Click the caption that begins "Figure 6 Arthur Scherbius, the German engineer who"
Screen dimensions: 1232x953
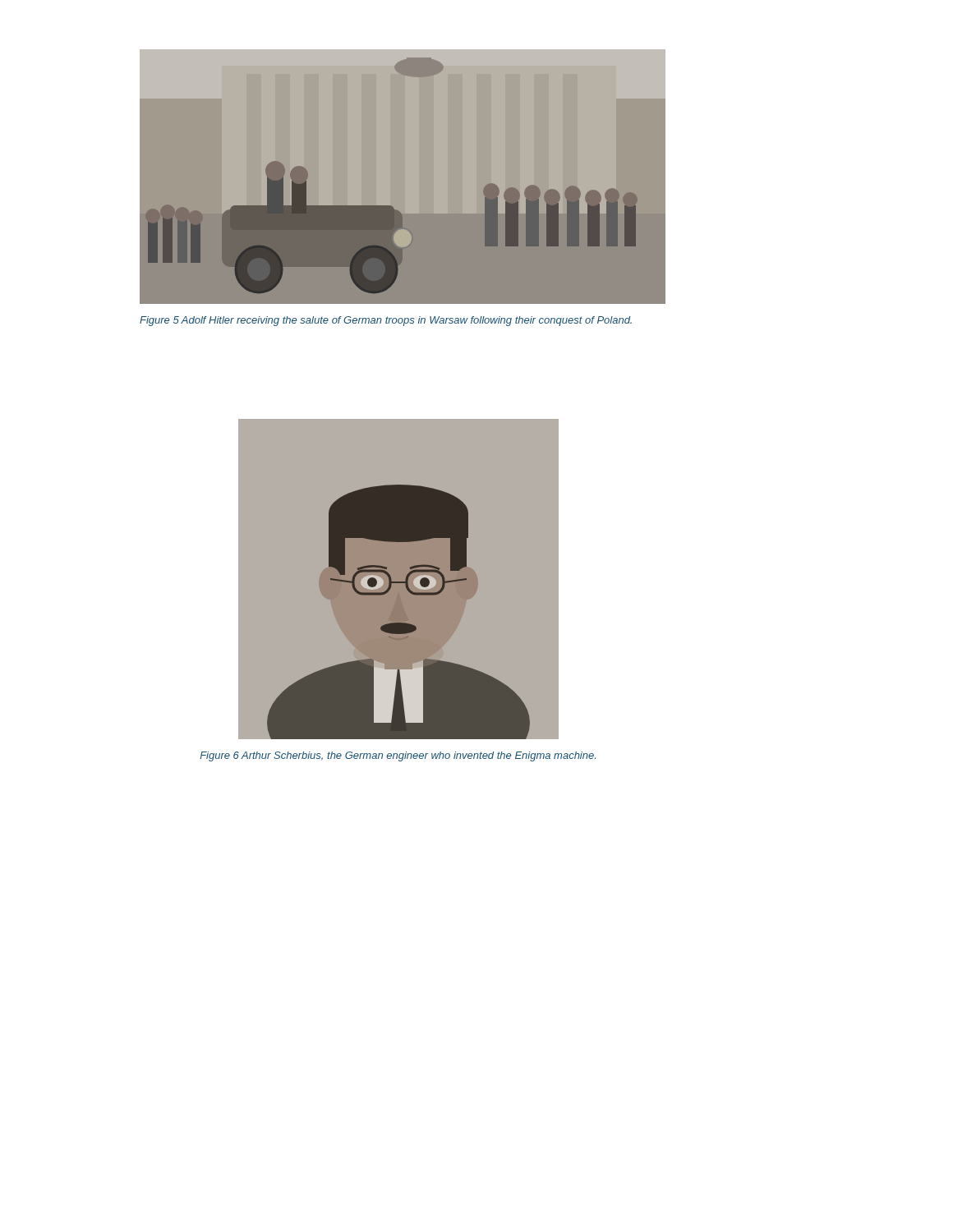click(398, 755)
